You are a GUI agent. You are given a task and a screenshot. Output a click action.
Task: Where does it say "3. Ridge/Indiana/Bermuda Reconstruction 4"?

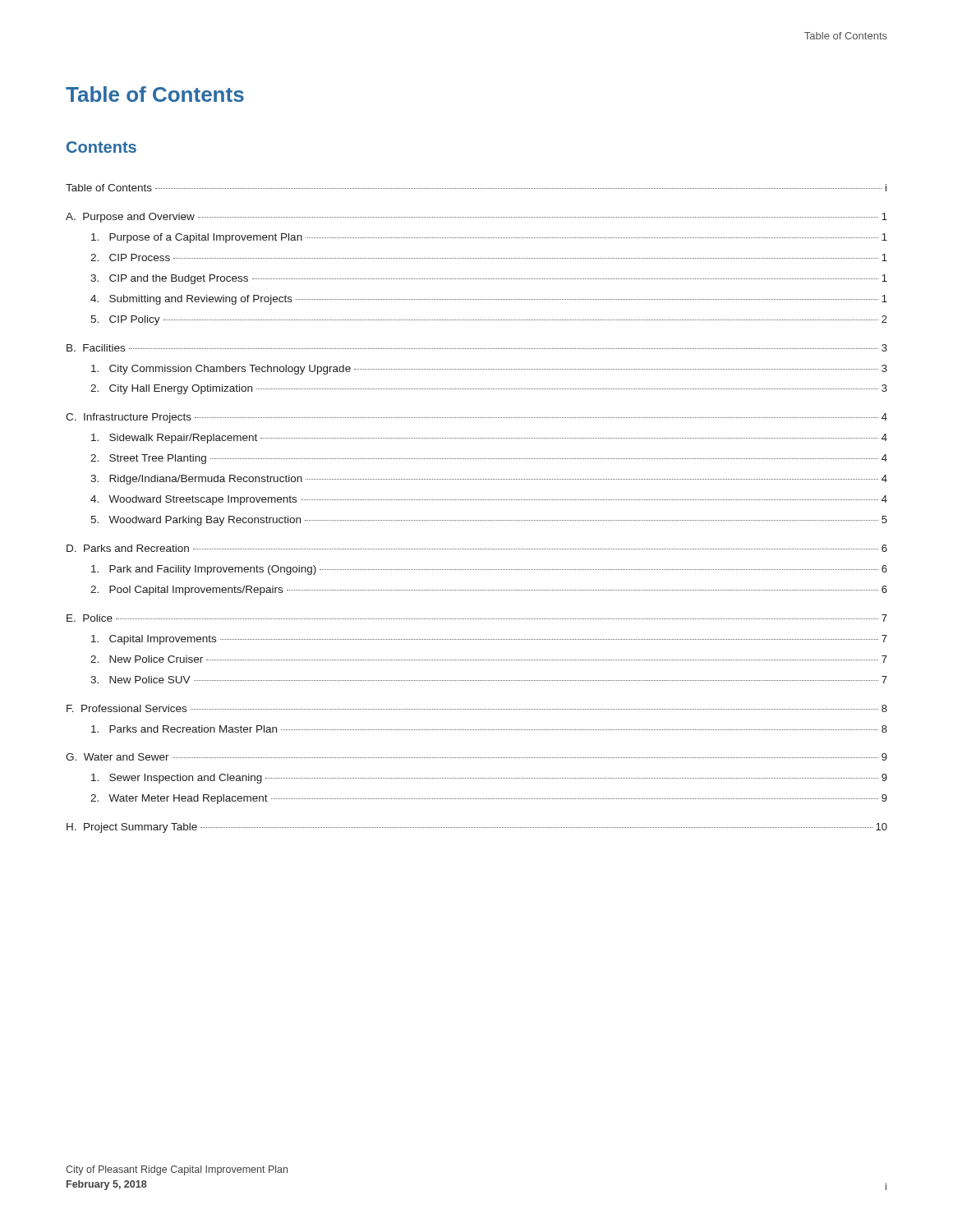pyautogui.click(x=489, y=479)
